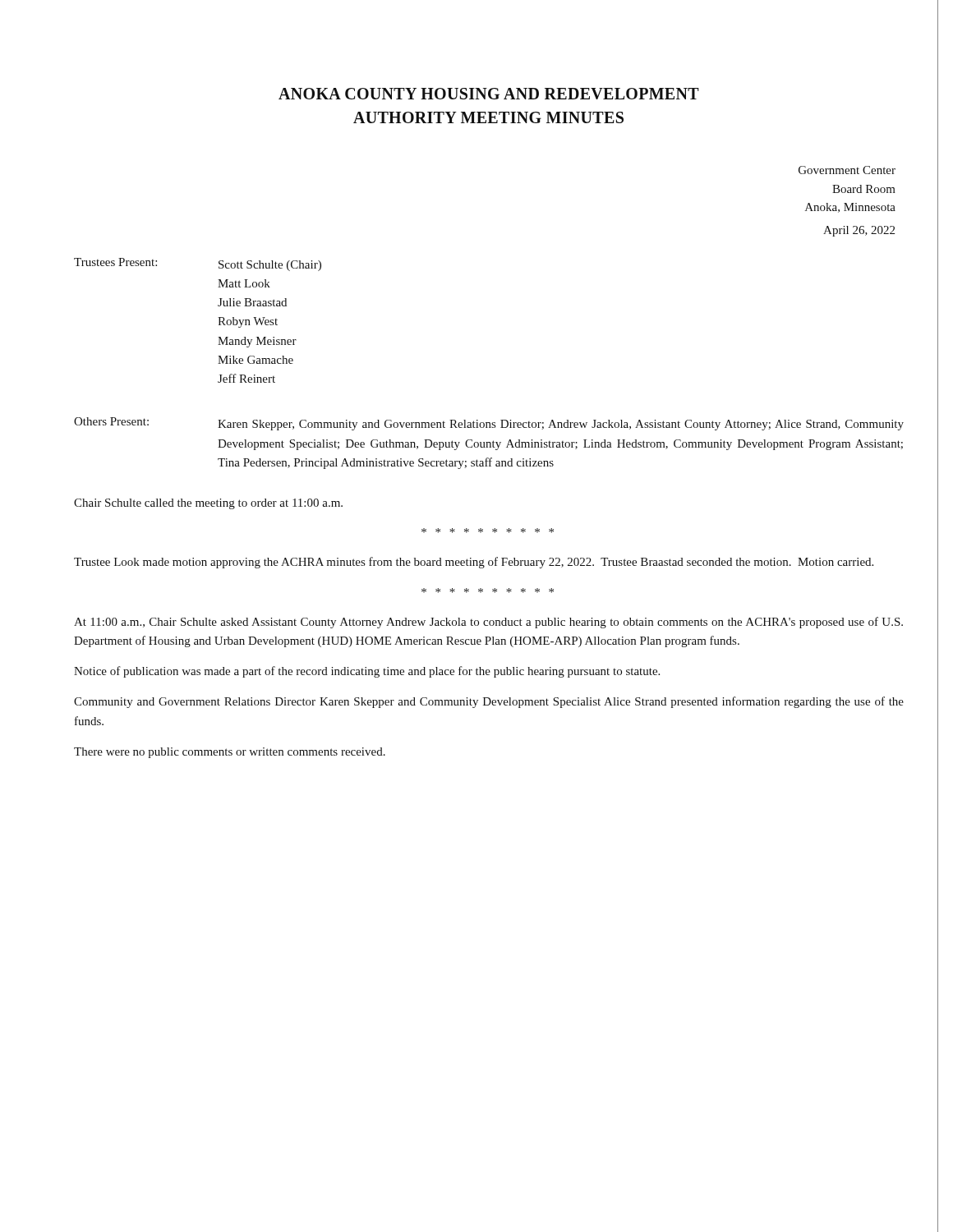Locate the block starting "ANOKA COUNTY HOUSING AND REDEVELOPMENTAUTHORITY"
This screenshot has height=1232, width=953.
point(489,106)
